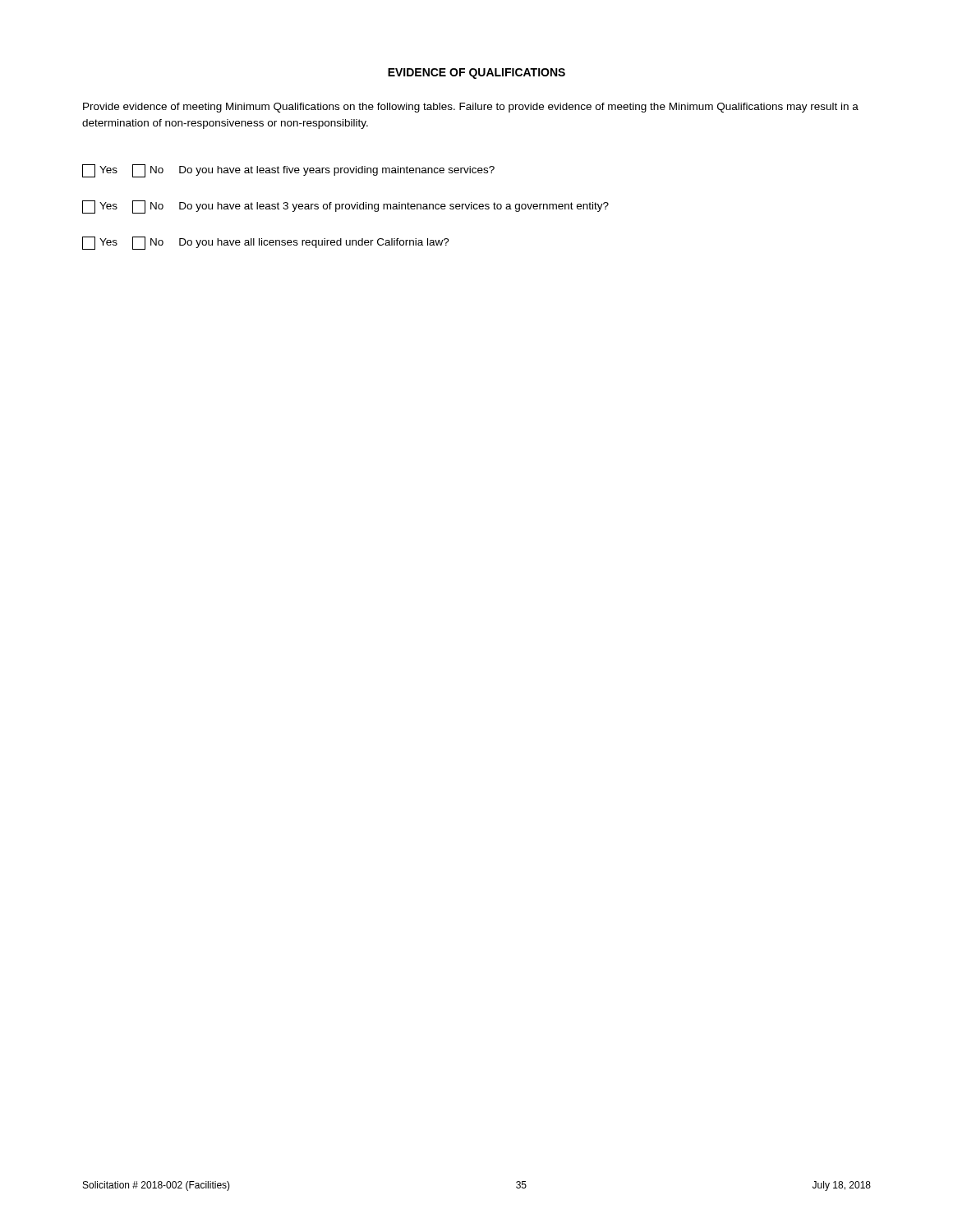The image size is (953, 1232).
Task: Click the passage that begins "Yes No Do you have all licenses required"
Action: coord(266,243)
